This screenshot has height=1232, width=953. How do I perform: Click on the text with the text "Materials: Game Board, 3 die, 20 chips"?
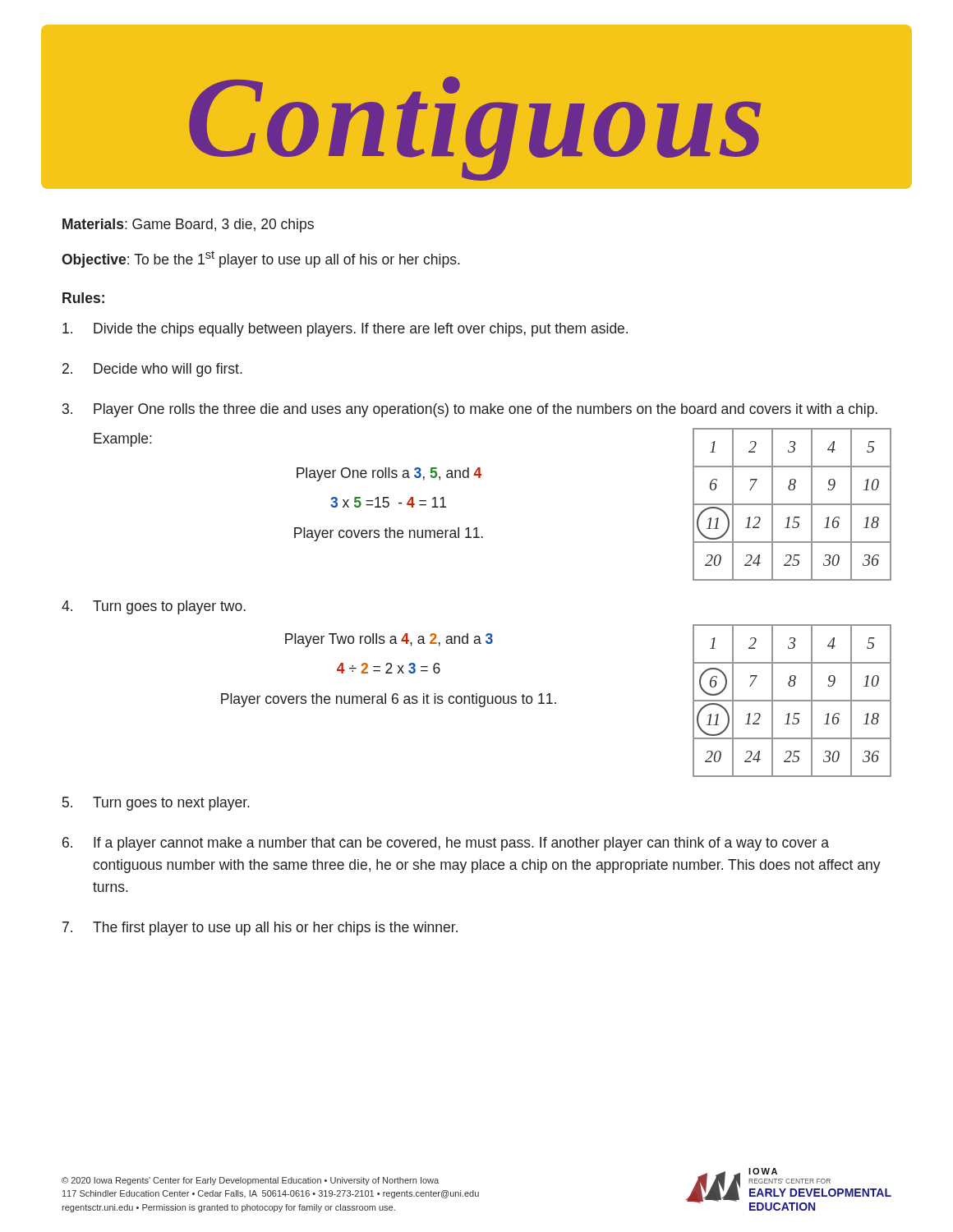(x=188, y=224)
